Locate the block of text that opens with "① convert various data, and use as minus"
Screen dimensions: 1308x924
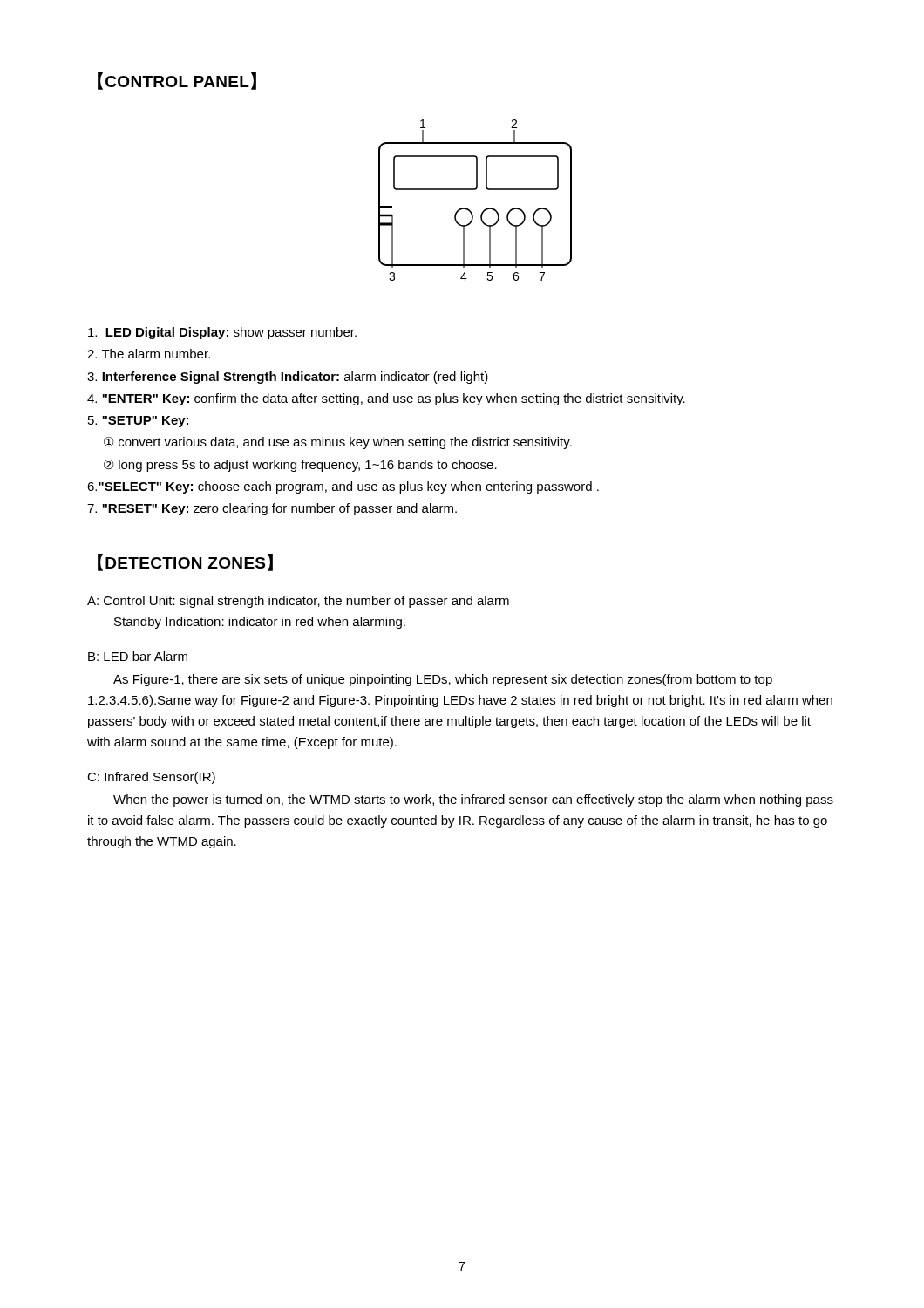(x=338, y=442)
